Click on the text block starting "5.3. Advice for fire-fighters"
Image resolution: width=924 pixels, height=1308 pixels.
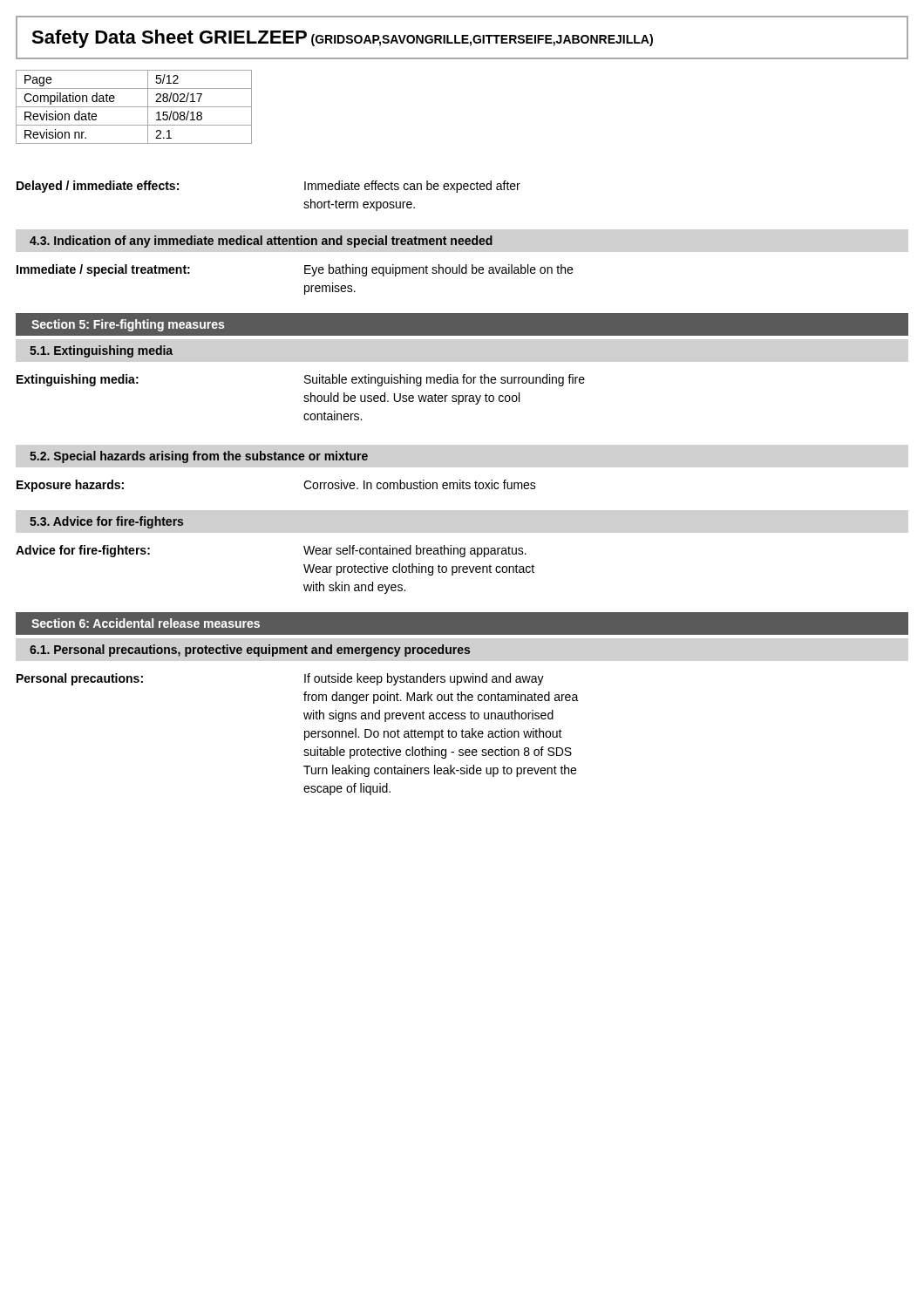coord(107,521)
